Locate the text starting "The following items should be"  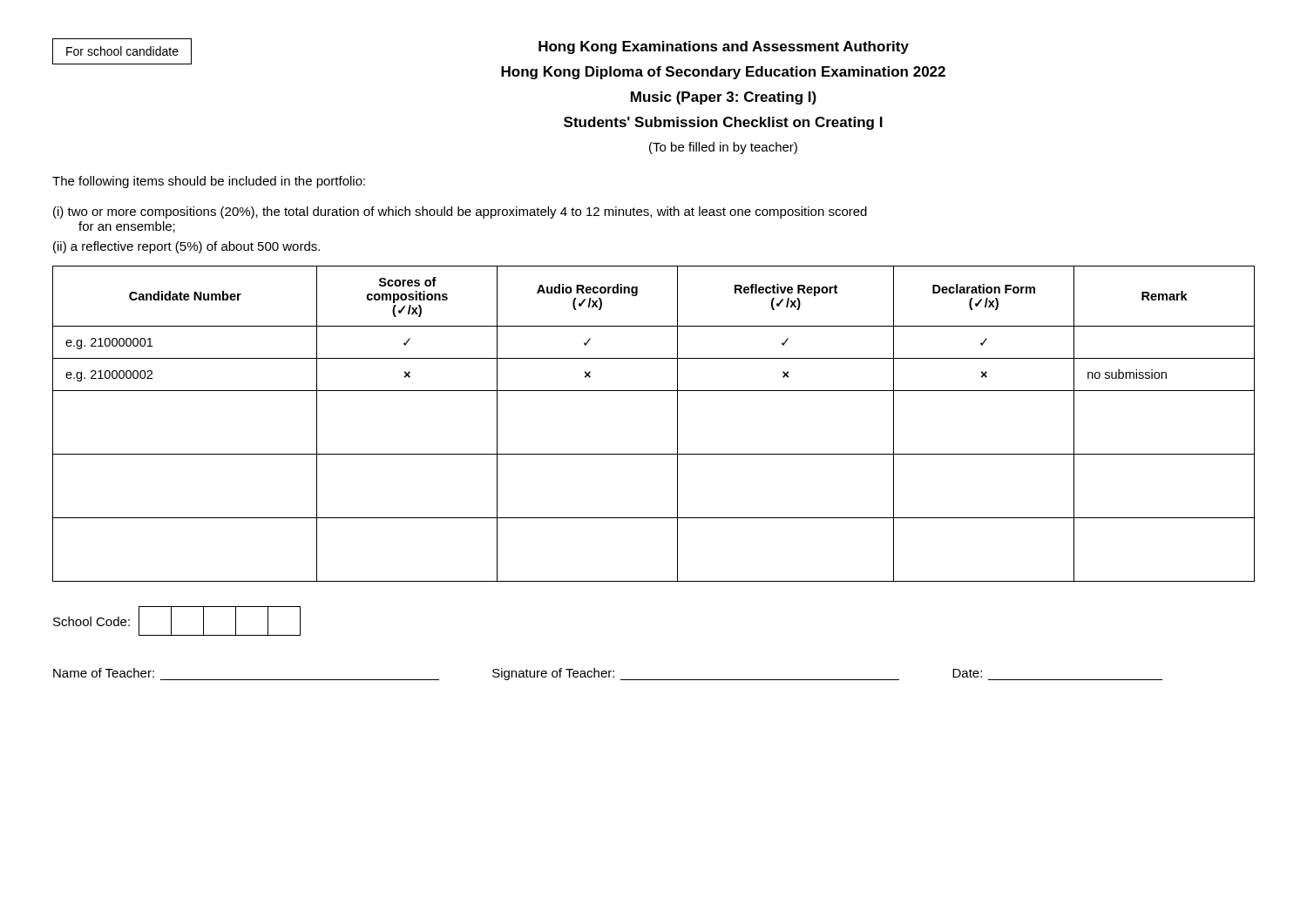tap(209, 181)
